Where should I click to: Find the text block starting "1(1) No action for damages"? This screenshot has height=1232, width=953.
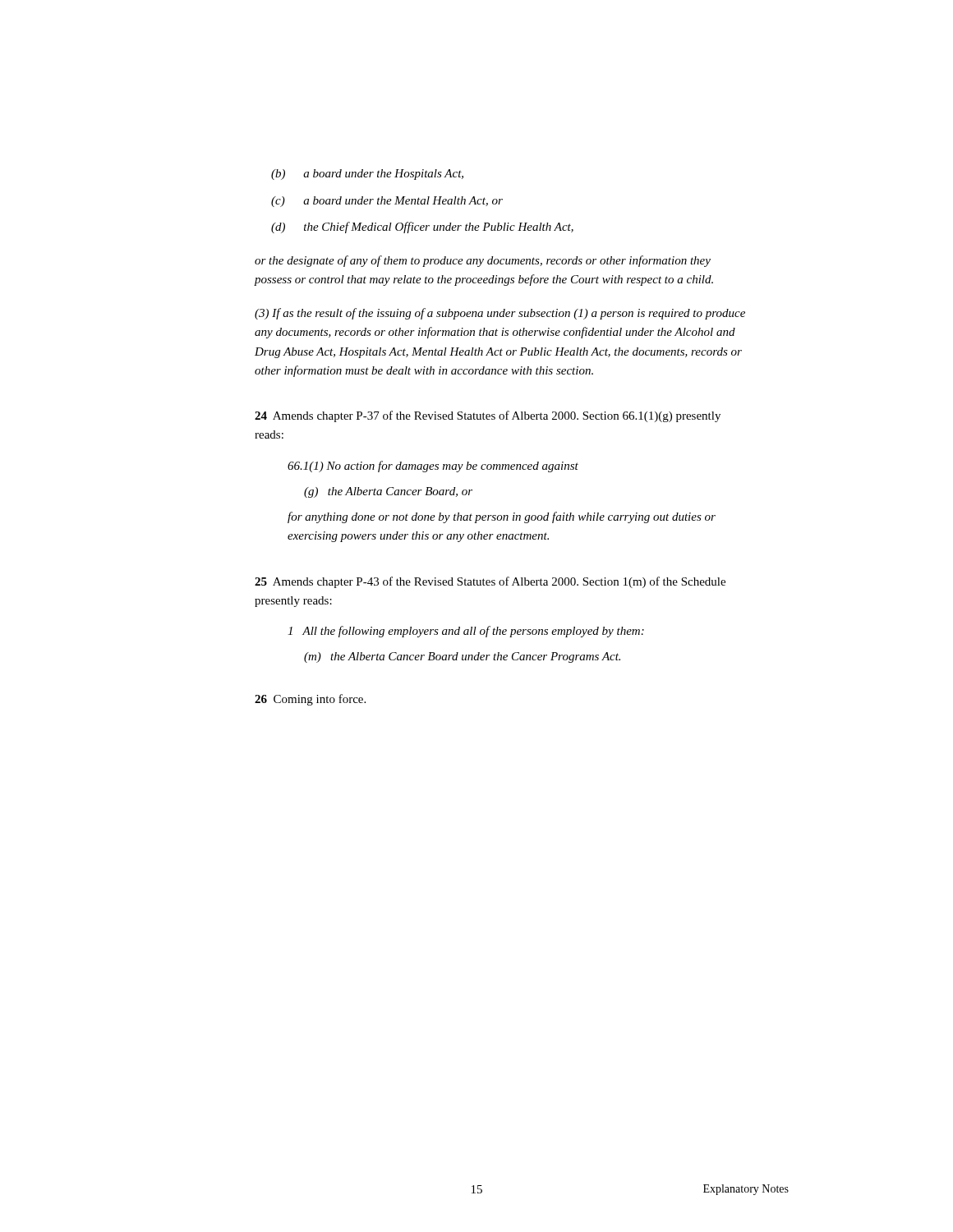pos(433,465)
